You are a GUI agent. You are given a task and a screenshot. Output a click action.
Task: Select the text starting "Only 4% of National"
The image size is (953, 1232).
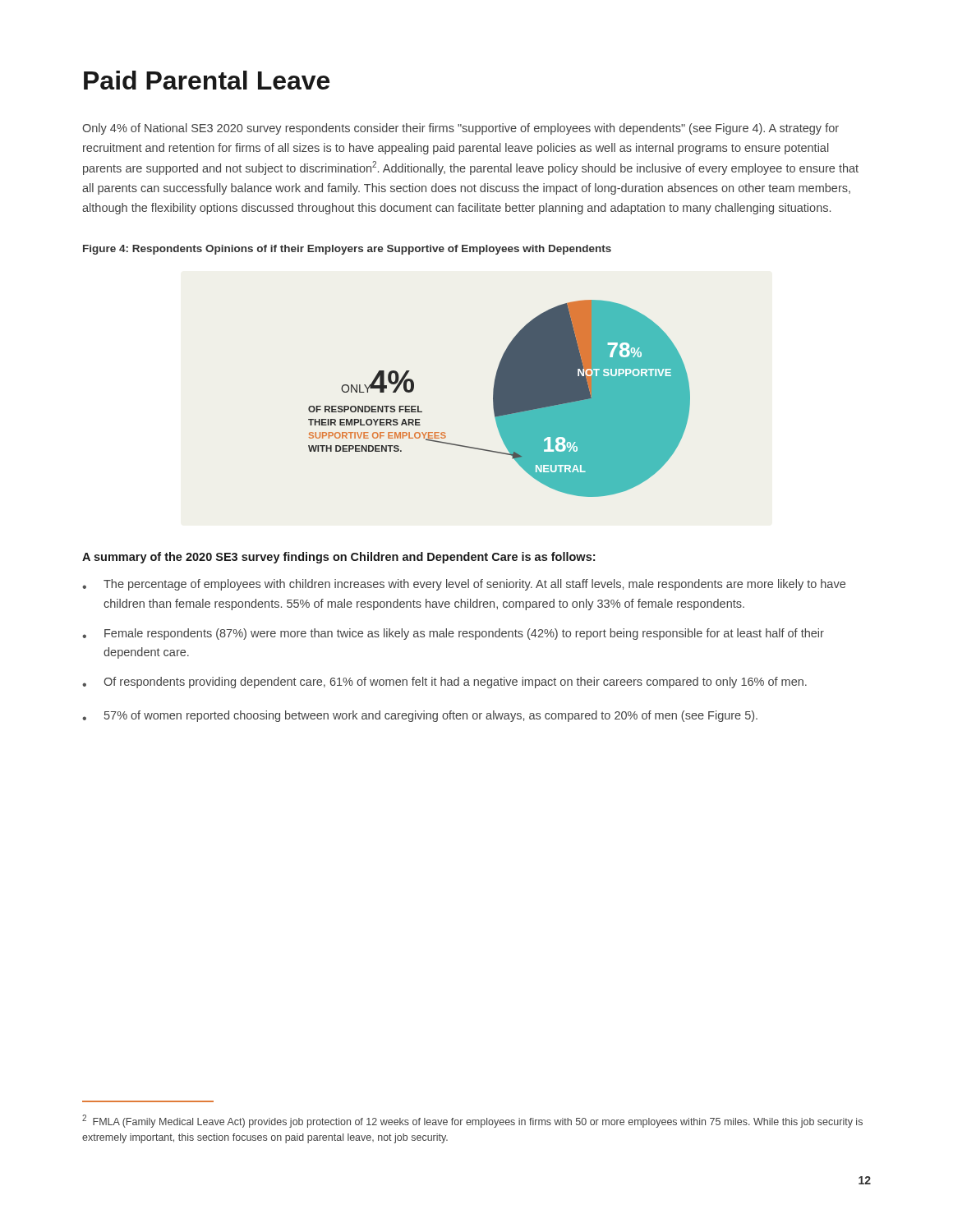(470, 168)
